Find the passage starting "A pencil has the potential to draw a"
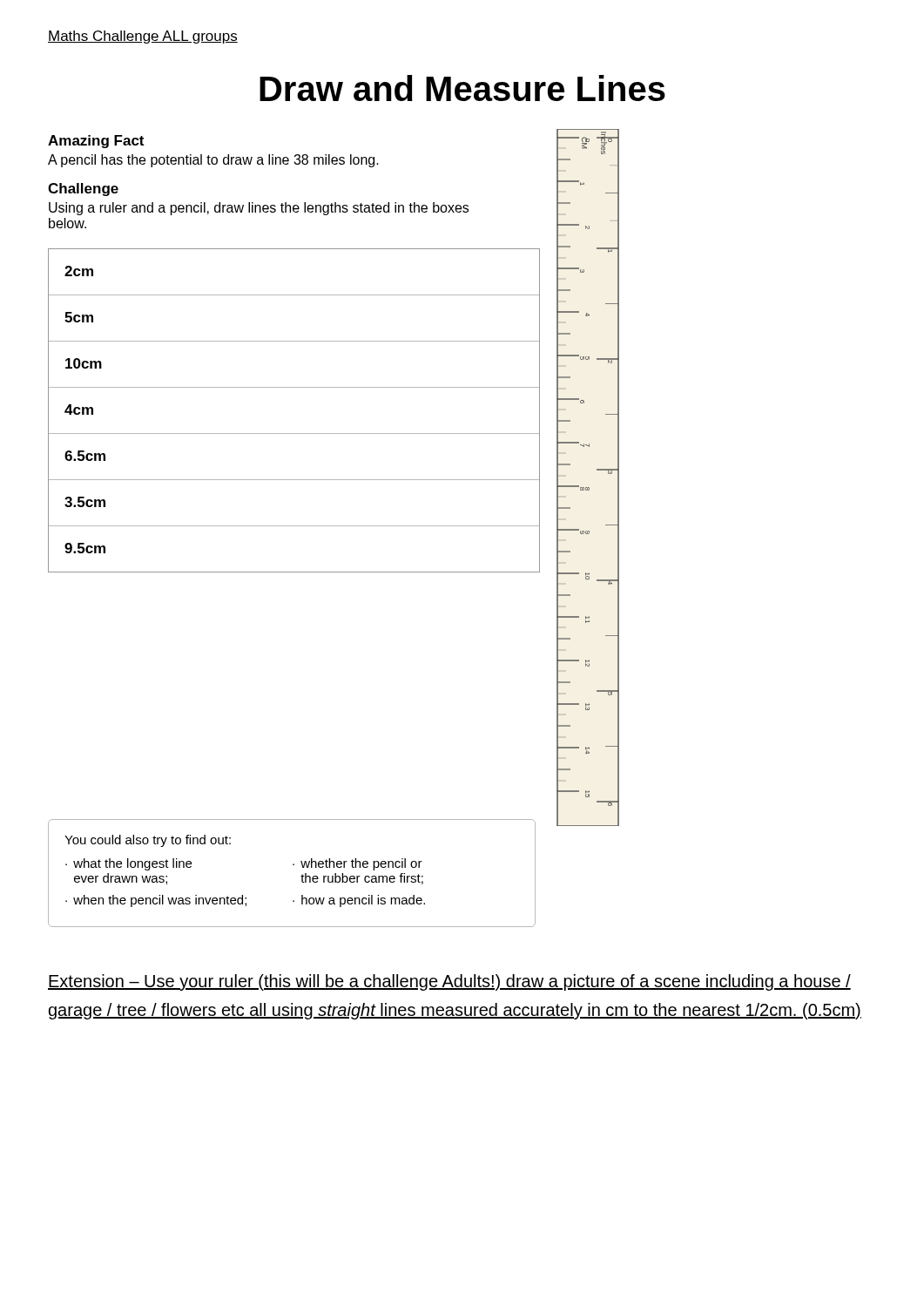924x1307 pixels. [214, 160]
